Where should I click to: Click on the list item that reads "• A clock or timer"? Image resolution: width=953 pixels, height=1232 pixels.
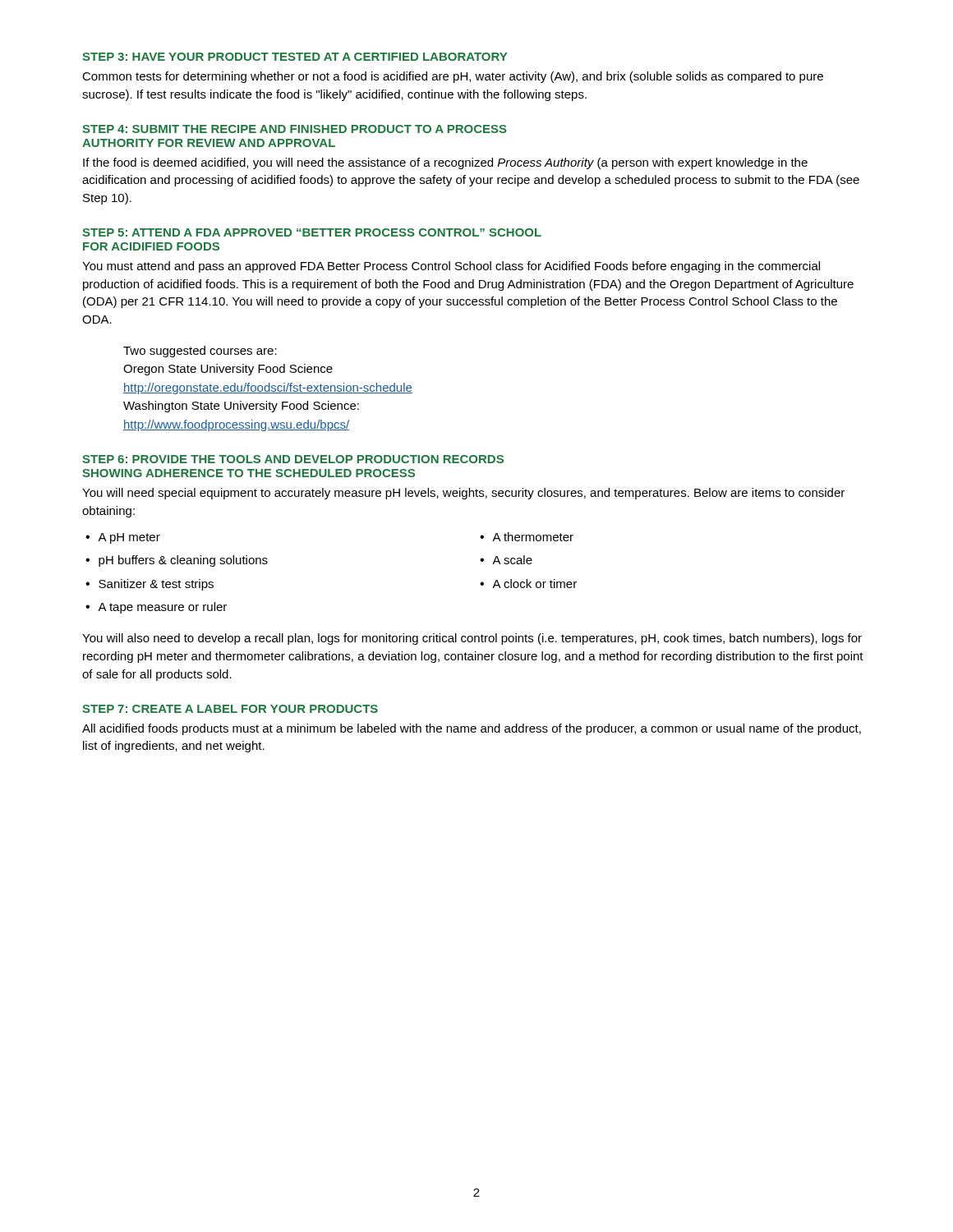coord(528,584)
